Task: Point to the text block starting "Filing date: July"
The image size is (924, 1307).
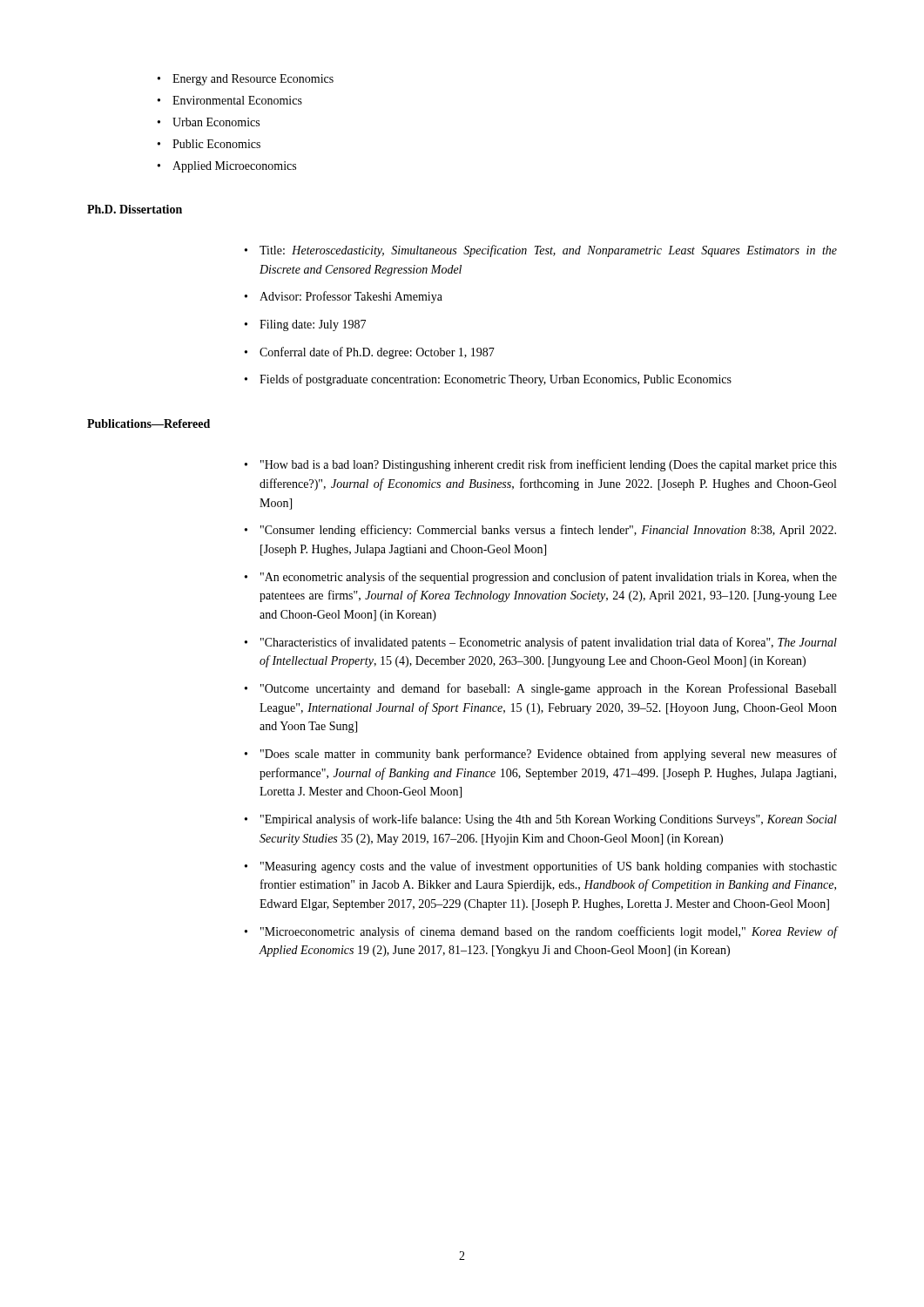Action: 305,325
